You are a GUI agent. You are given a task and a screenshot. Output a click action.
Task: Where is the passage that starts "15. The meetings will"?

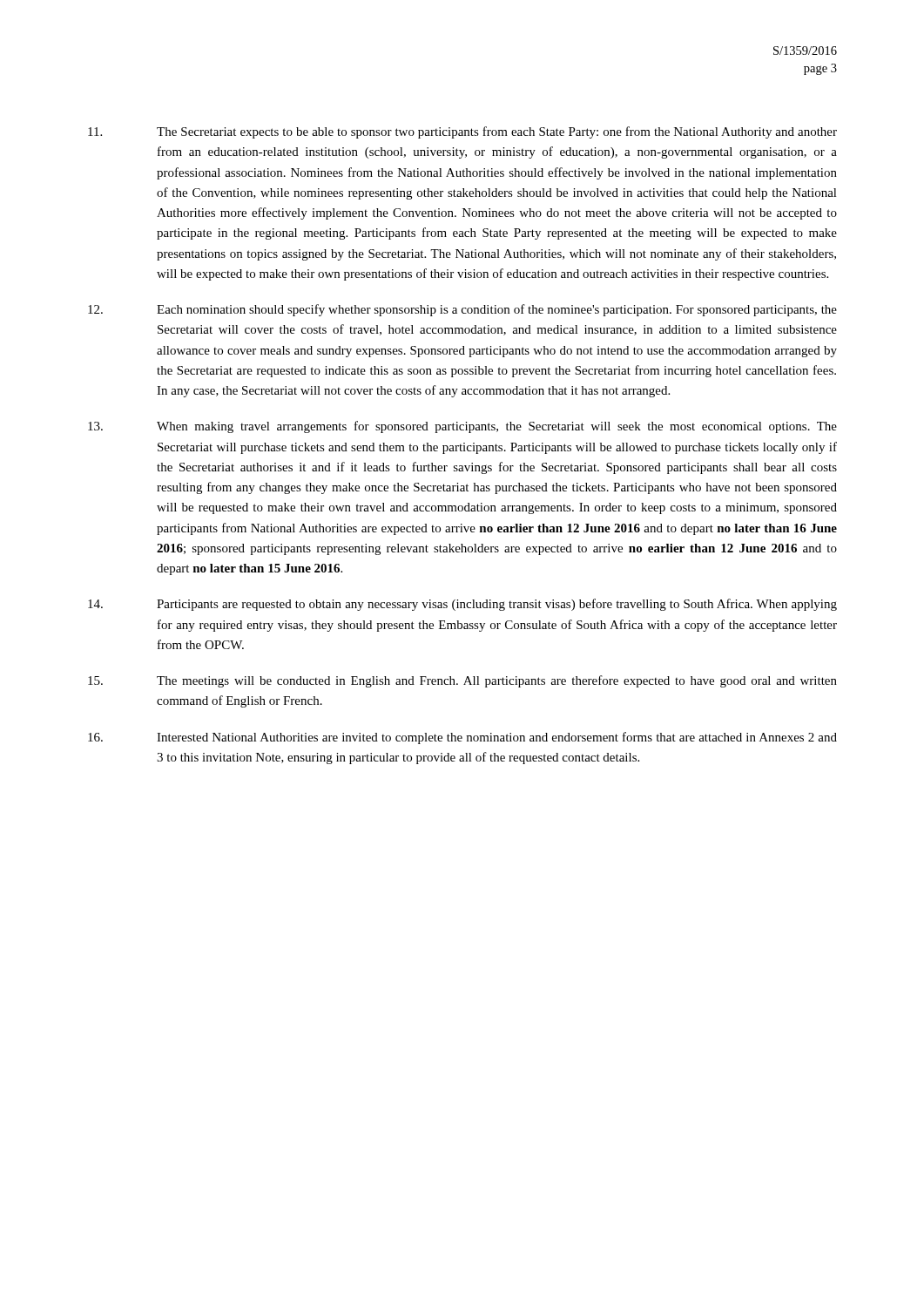click(x=462, y=691)
